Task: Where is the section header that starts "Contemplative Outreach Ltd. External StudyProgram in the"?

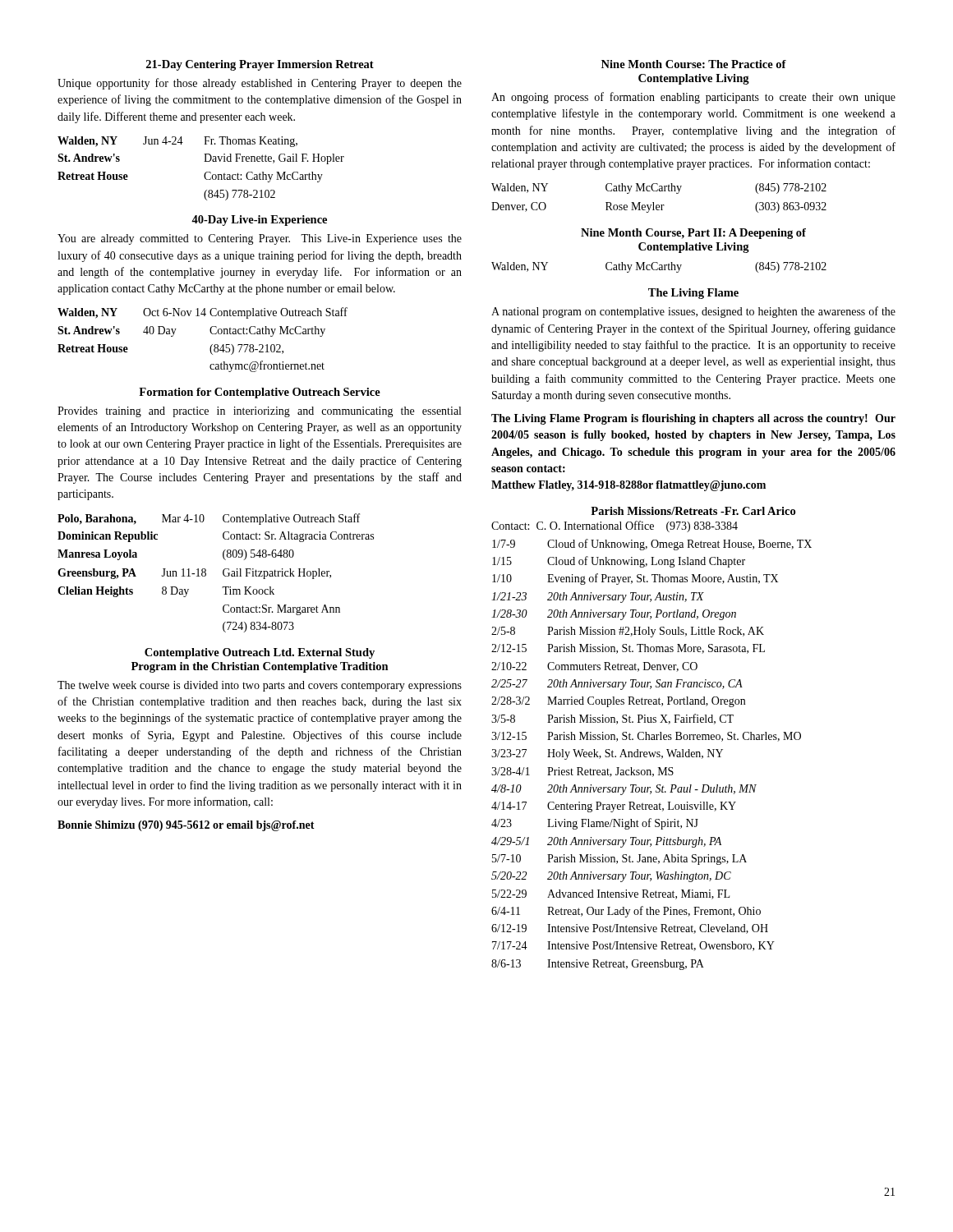Action: click(x=260, y=659)
